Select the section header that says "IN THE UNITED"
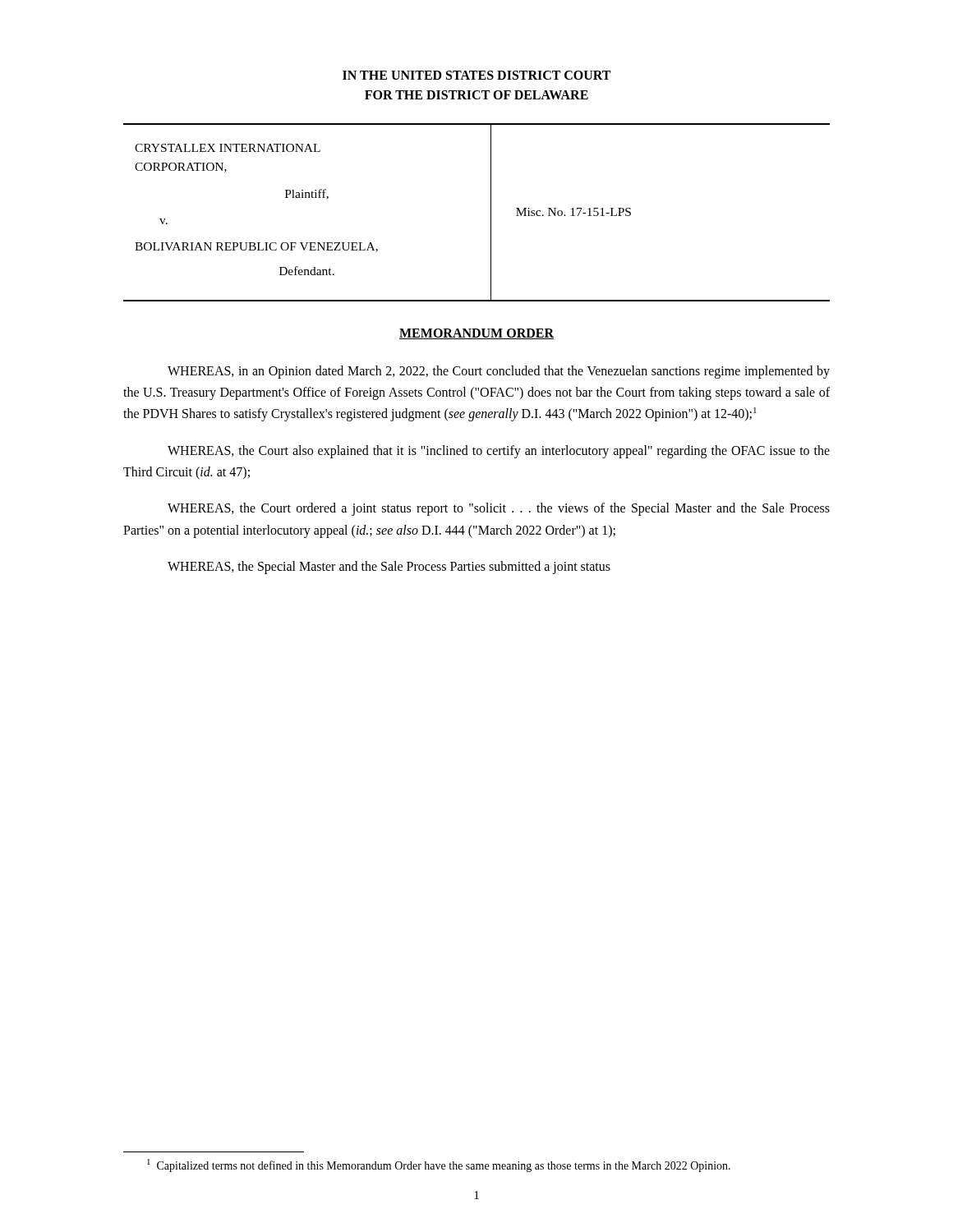 (476, 85)
